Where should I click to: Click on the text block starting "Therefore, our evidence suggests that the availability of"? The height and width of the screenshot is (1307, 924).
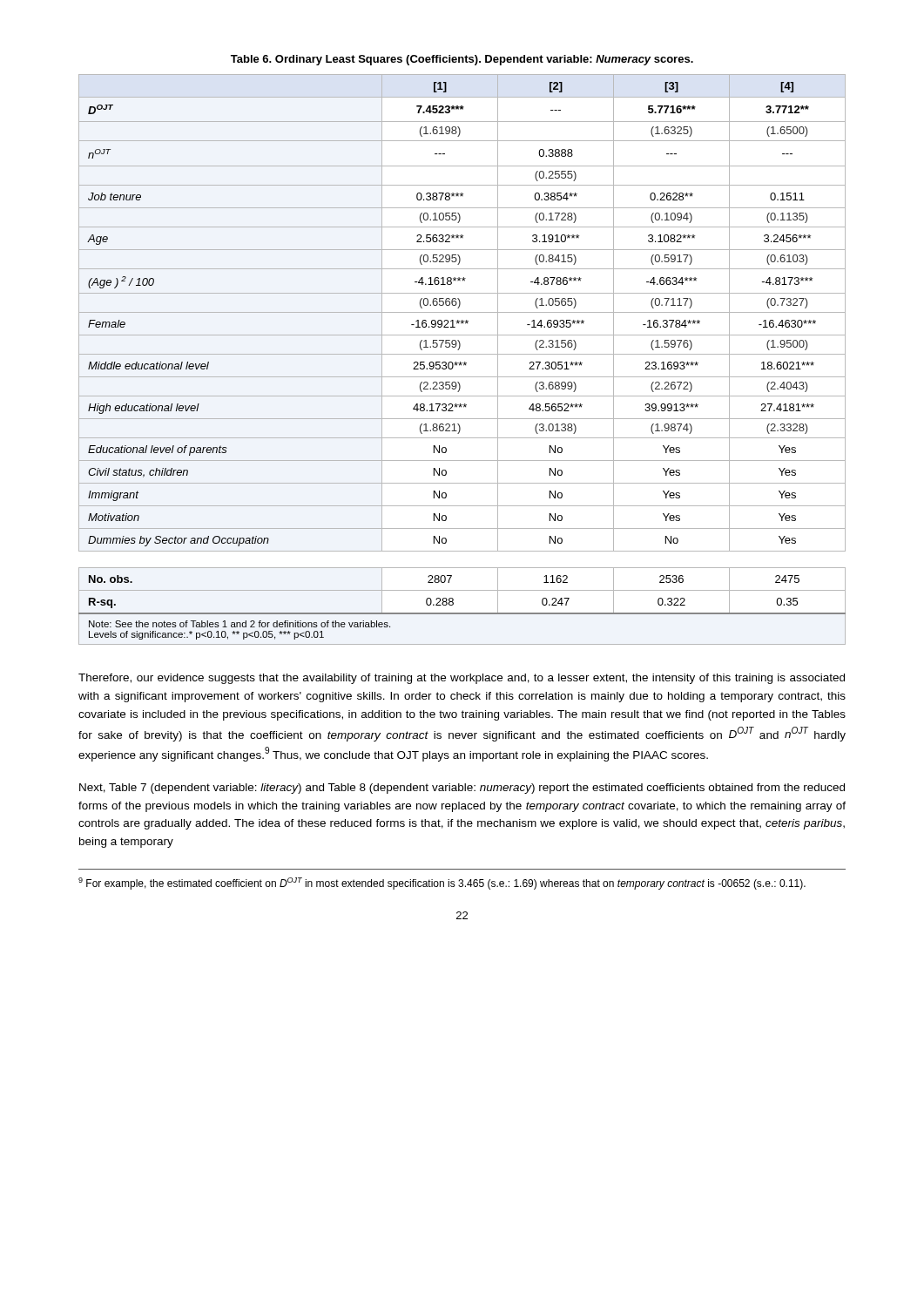[x=462, y=760]
